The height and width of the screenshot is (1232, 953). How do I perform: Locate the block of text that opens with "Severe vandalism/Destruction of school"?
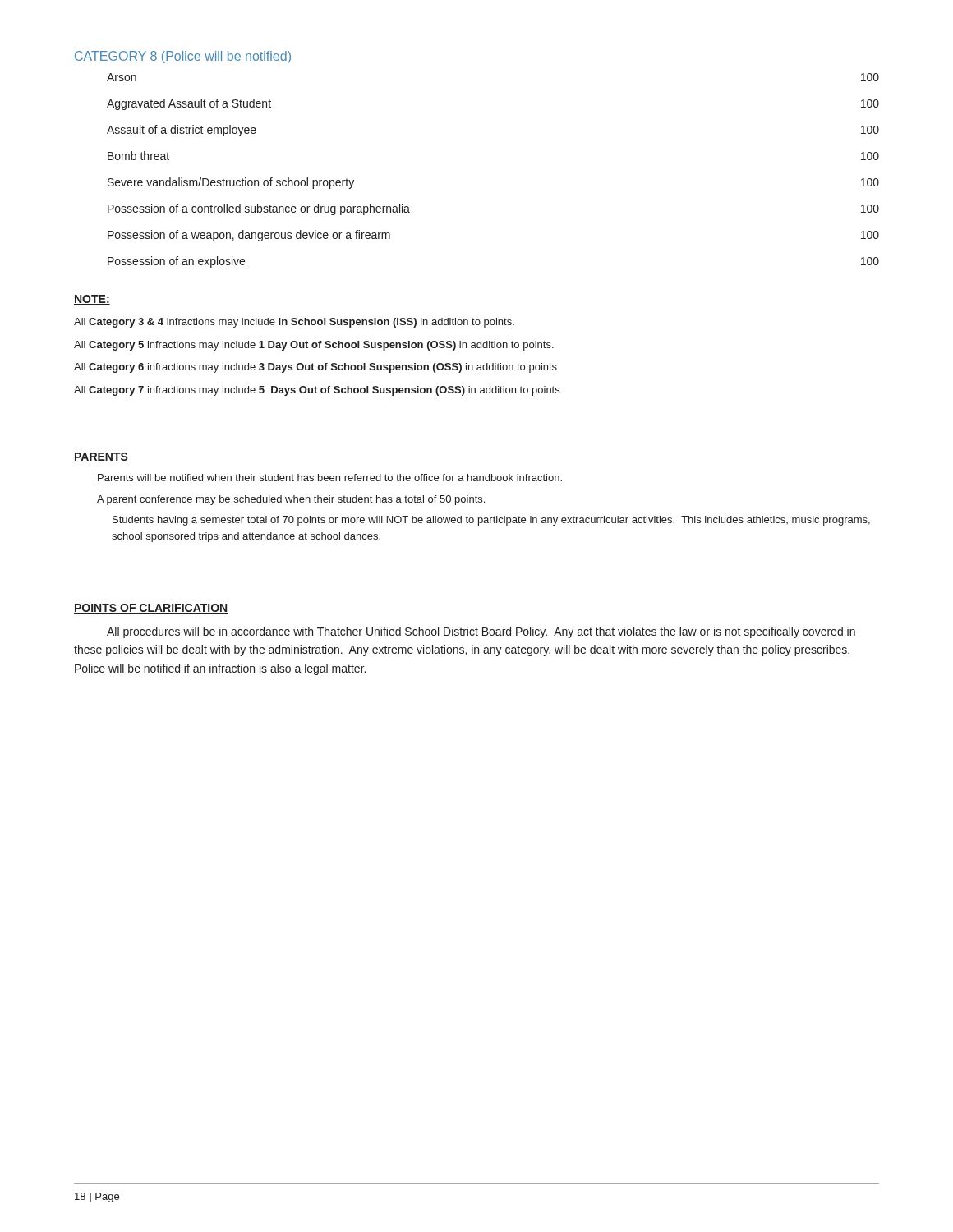coord(230,183)
